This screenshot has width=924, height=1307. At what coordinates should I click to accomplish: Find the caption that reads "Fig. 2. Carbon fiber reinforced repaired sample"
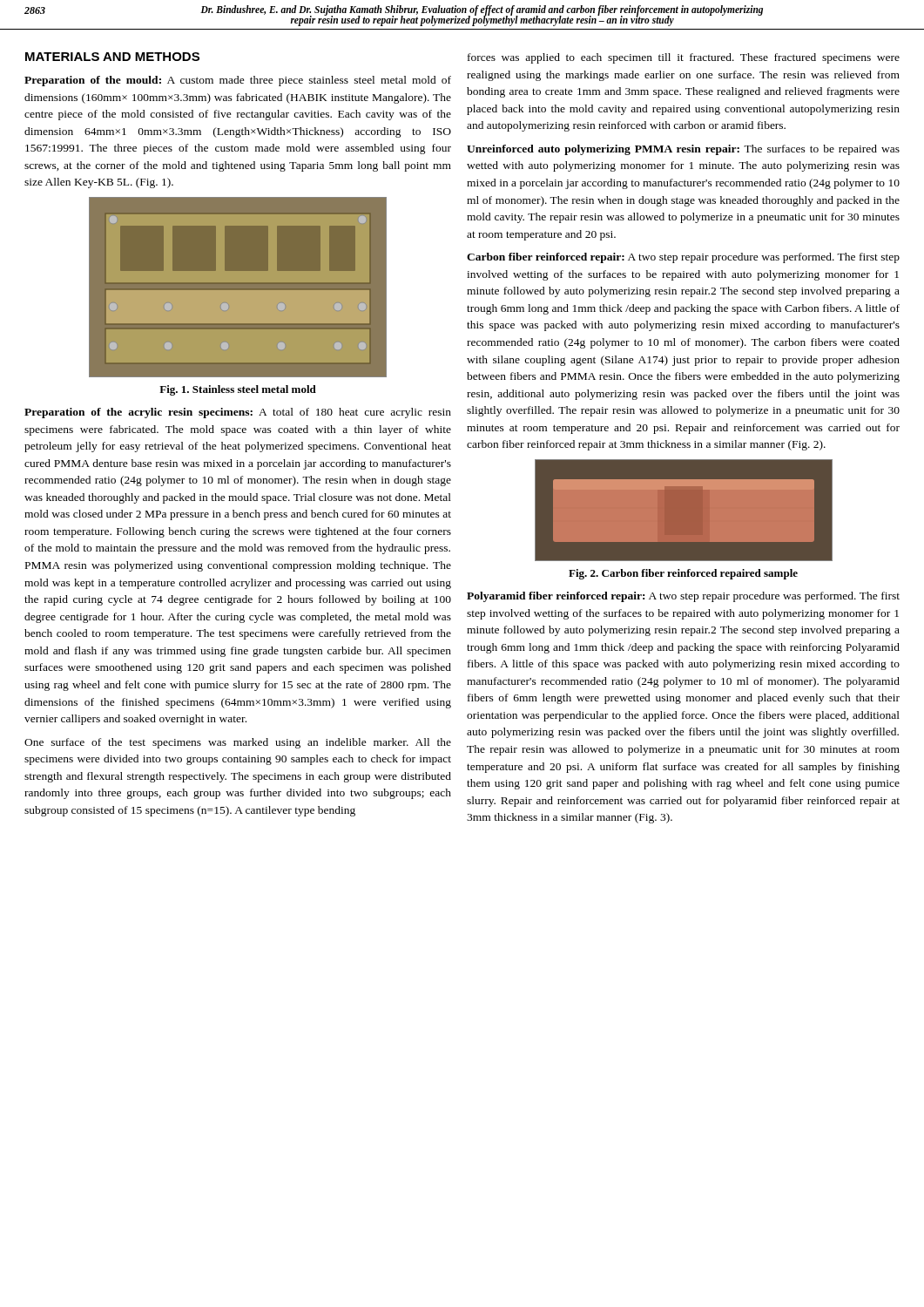[683, 573]
